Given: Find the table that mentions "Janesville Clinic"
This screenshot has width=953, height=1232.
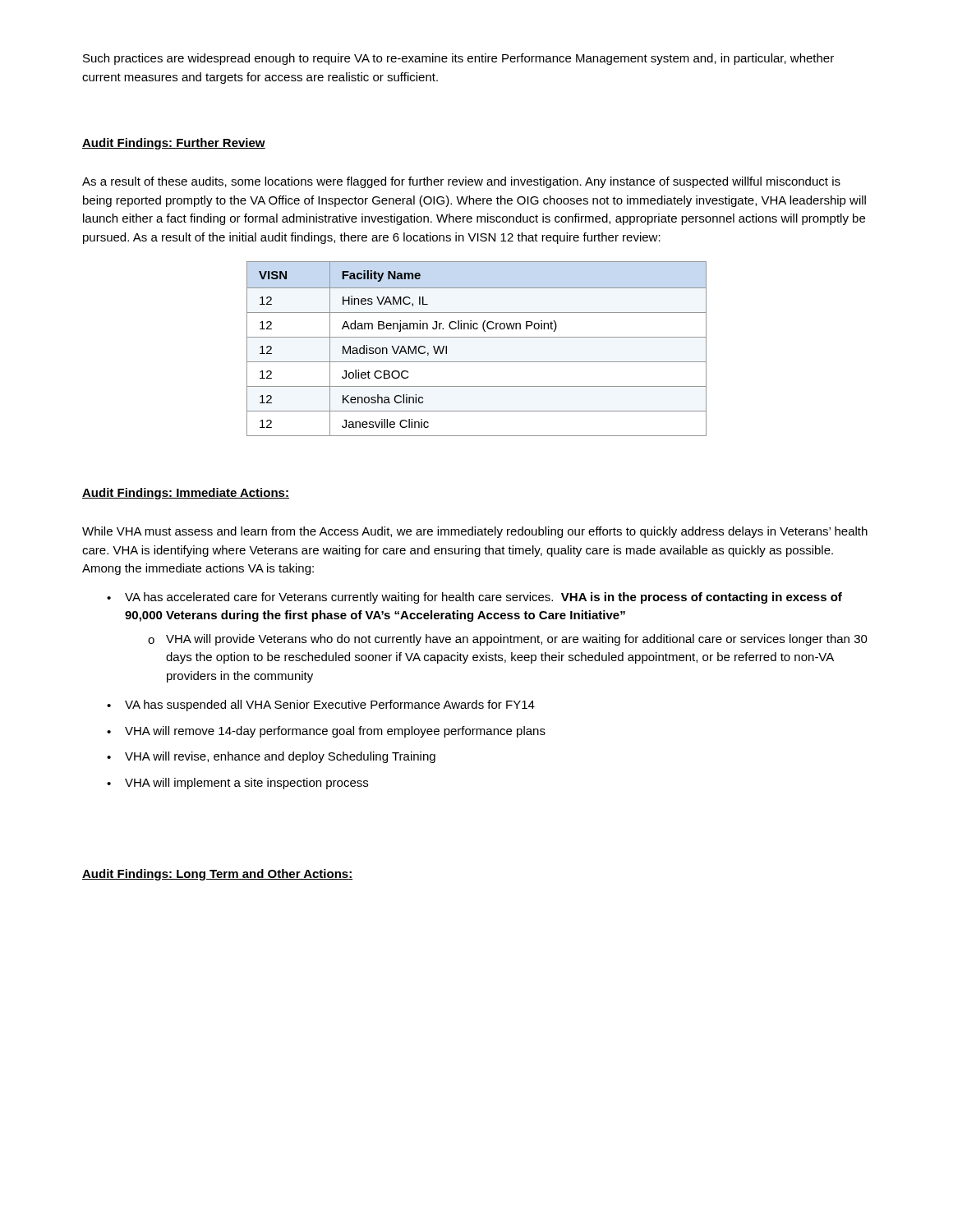Looking at the screenshot, I should [x=476, y=349].
